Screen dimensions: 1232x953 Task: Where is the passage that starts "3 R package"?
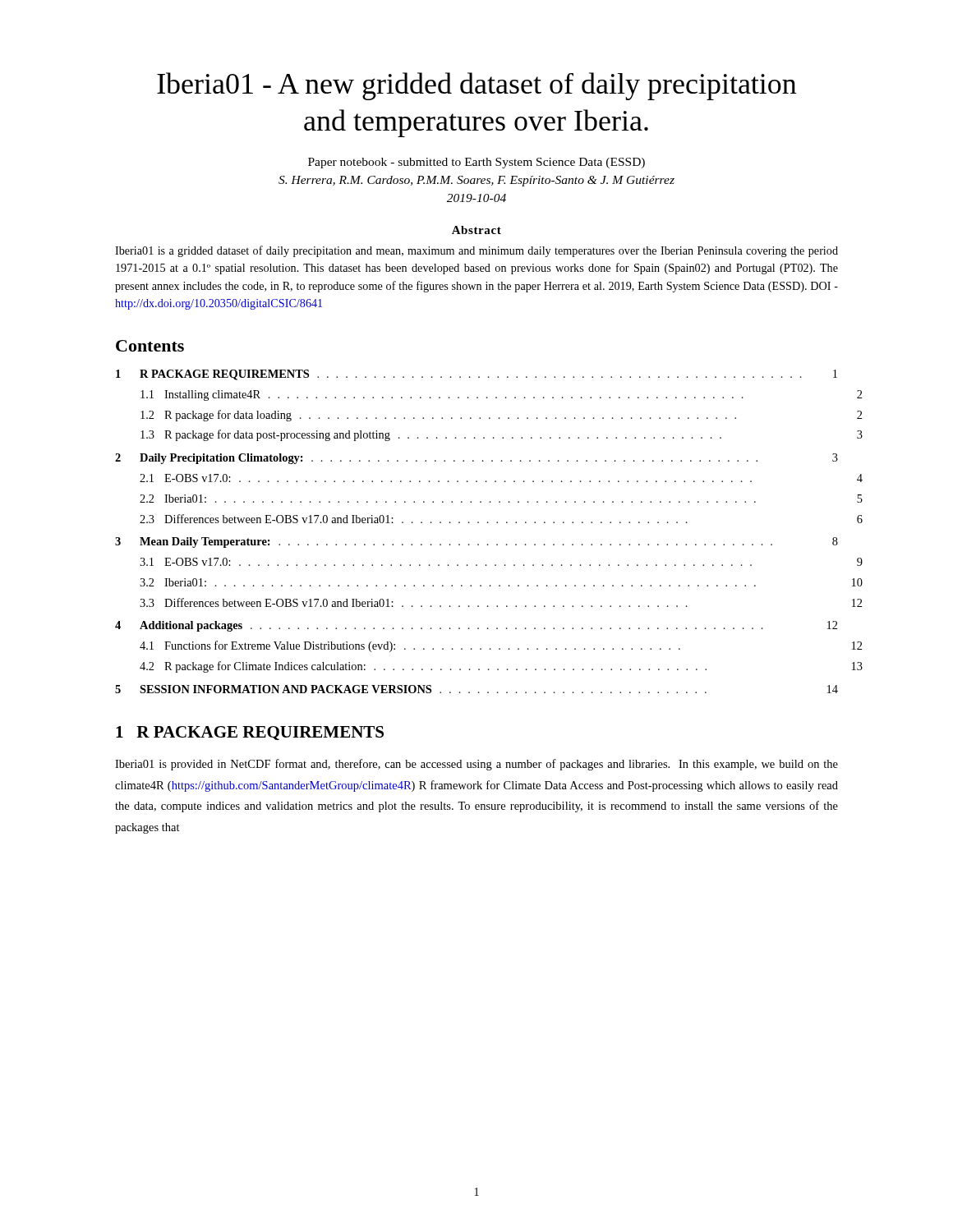501,436
